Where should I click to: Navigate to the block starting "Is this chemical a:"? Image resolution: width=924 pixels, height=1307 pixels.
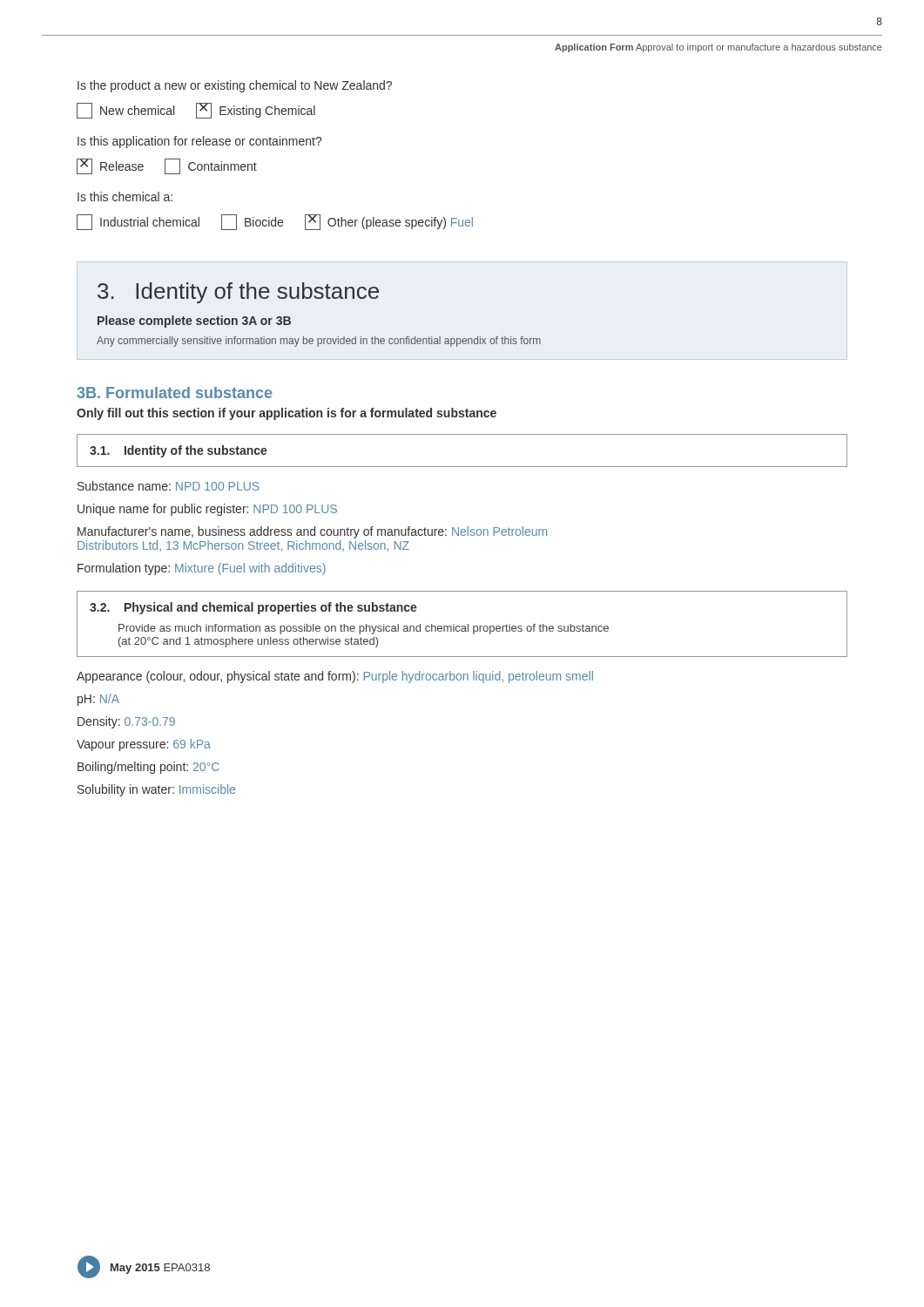tap(125, 197)
